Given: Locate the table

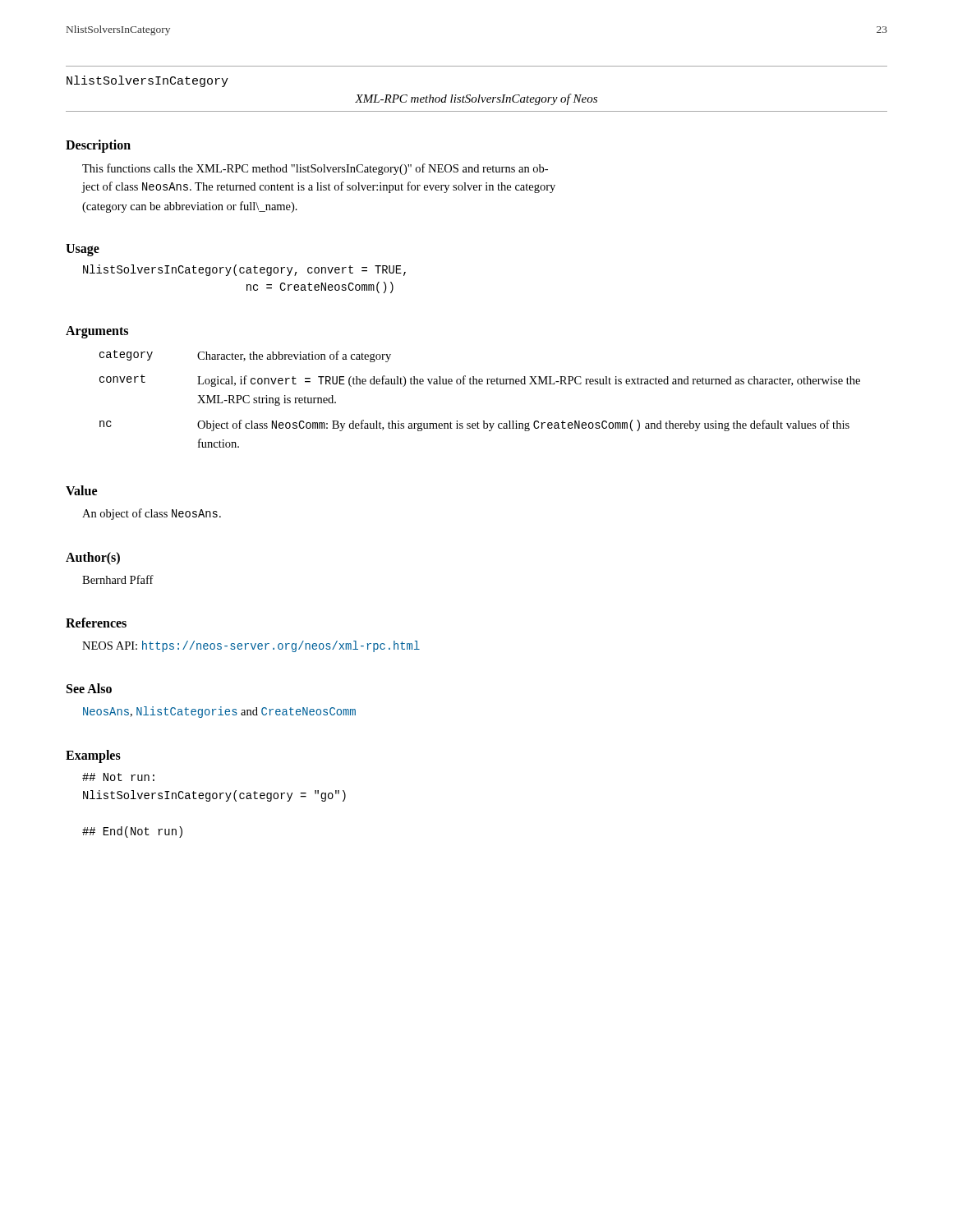Looking at the screenshot, I should pyautogui.click(x=476, y=401).
